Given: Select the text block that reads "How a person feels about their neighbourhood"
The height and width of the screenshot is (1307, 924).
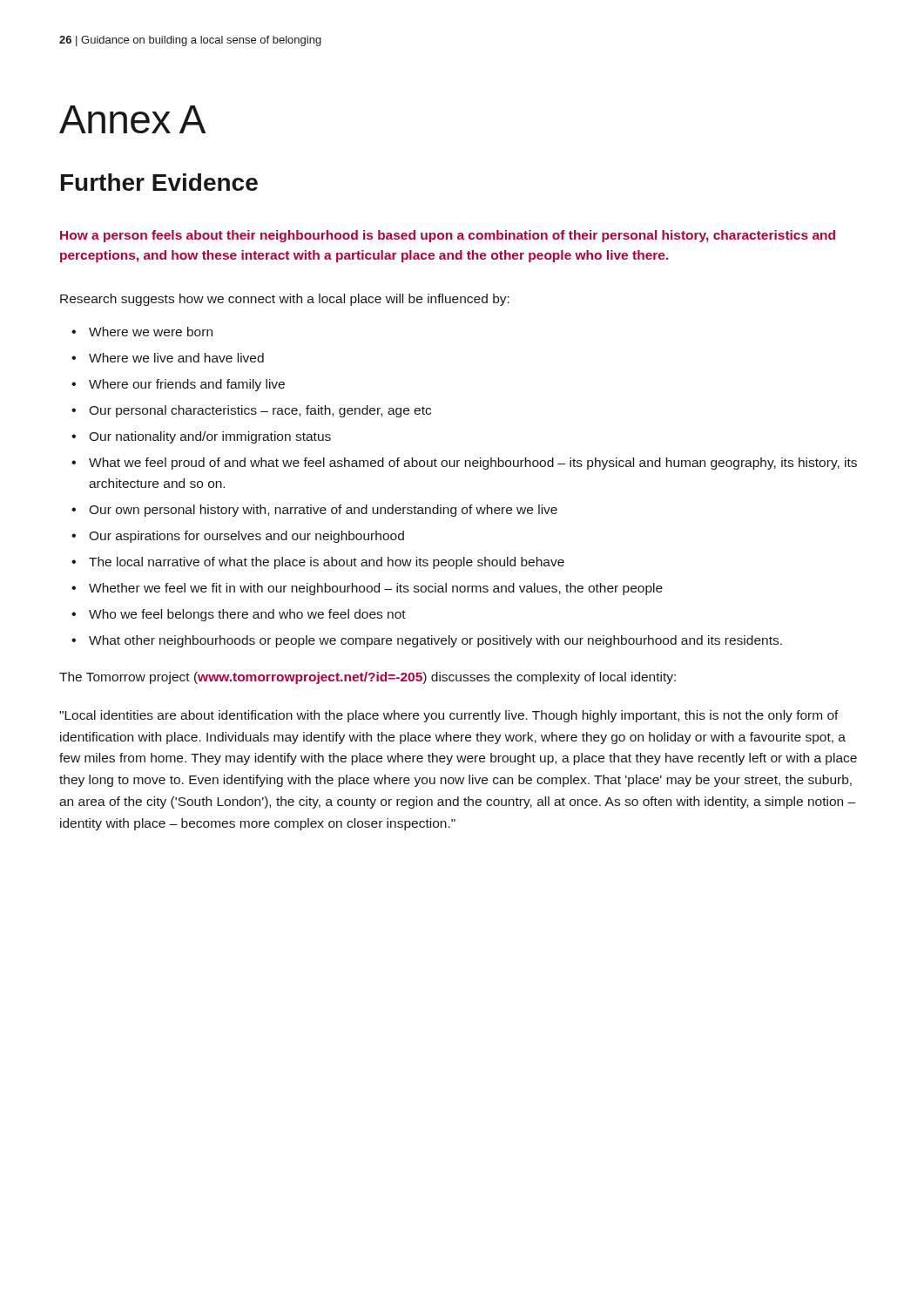Looking at the screenshot, I should [462, 245].
